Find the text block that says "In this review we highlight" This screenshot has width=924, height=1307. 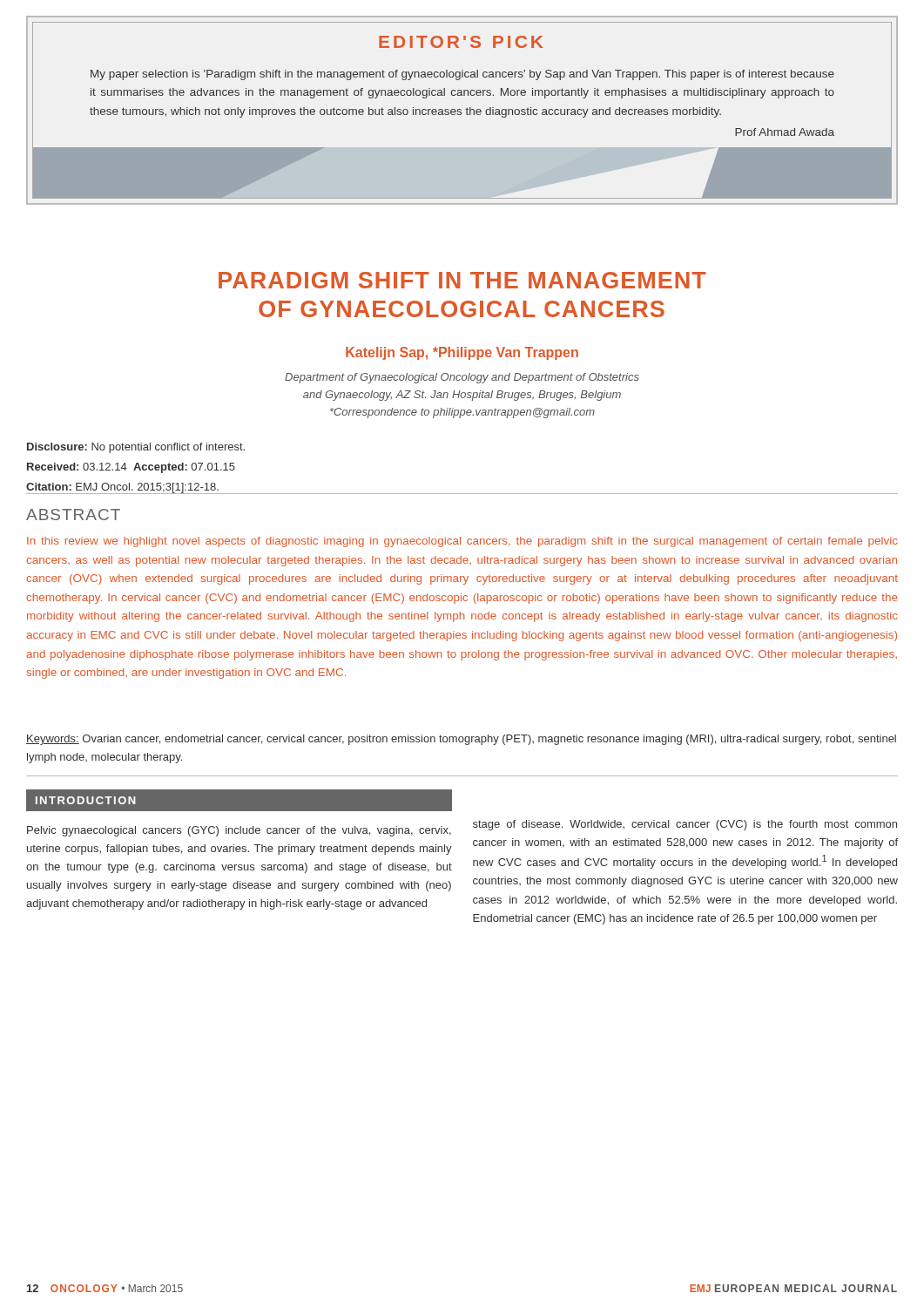tap(462, 607)
